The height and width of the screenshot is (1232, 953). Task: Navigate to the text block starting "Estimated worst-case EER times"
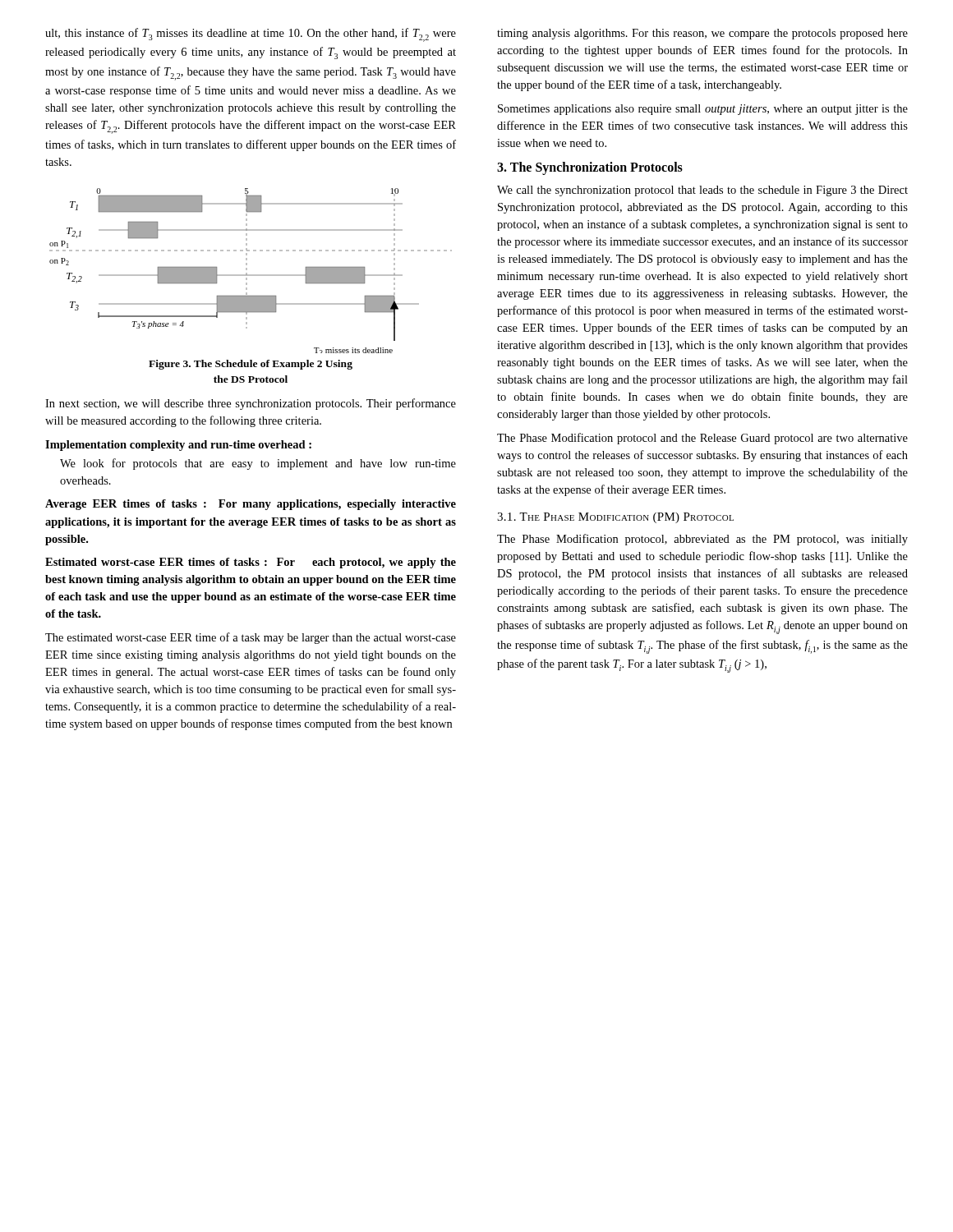[251, 588]
